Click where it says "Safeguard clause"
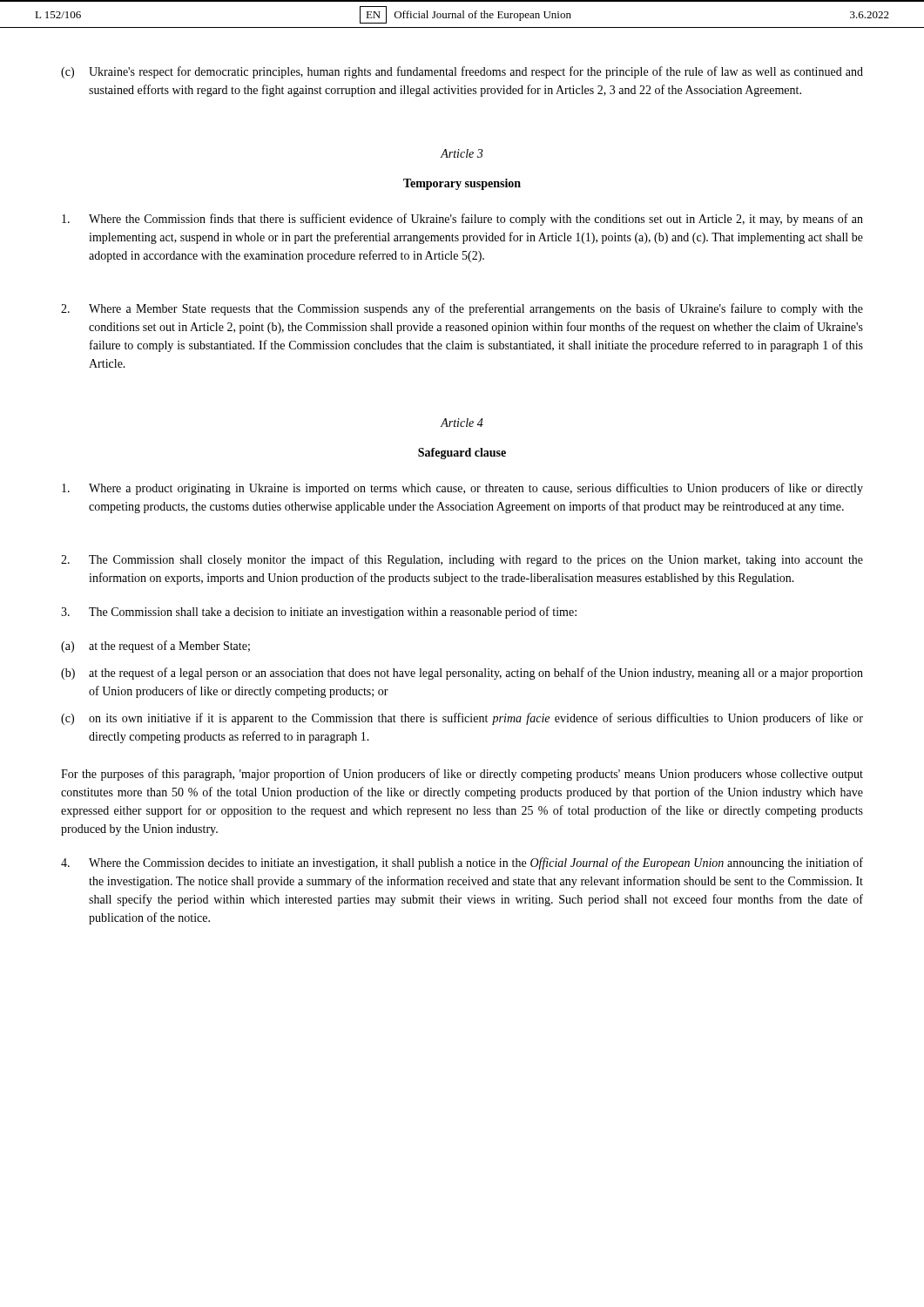The height and width of the screenshot is (1307, 924). click(462, 453)
